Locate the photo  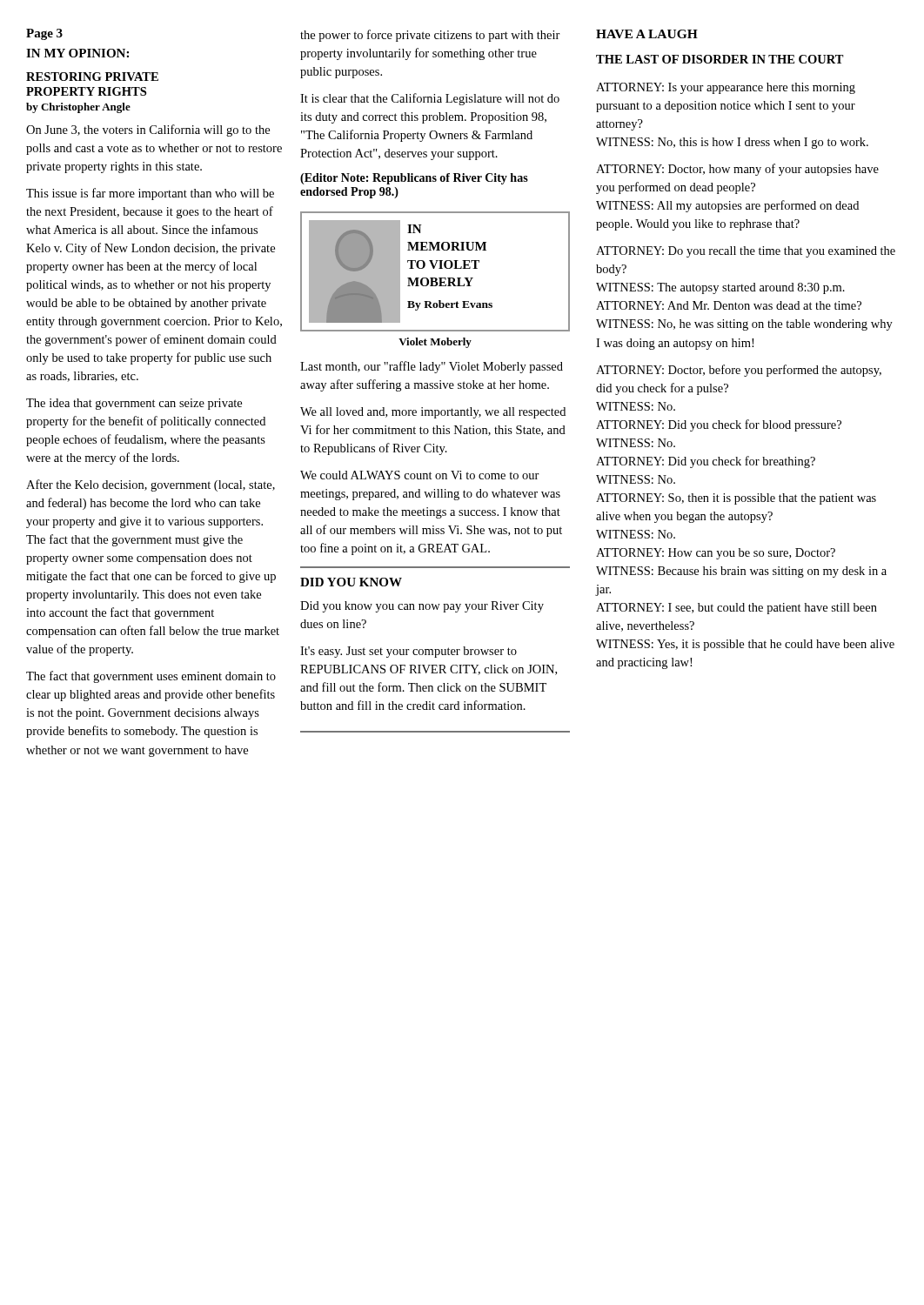tap(435, 272)
